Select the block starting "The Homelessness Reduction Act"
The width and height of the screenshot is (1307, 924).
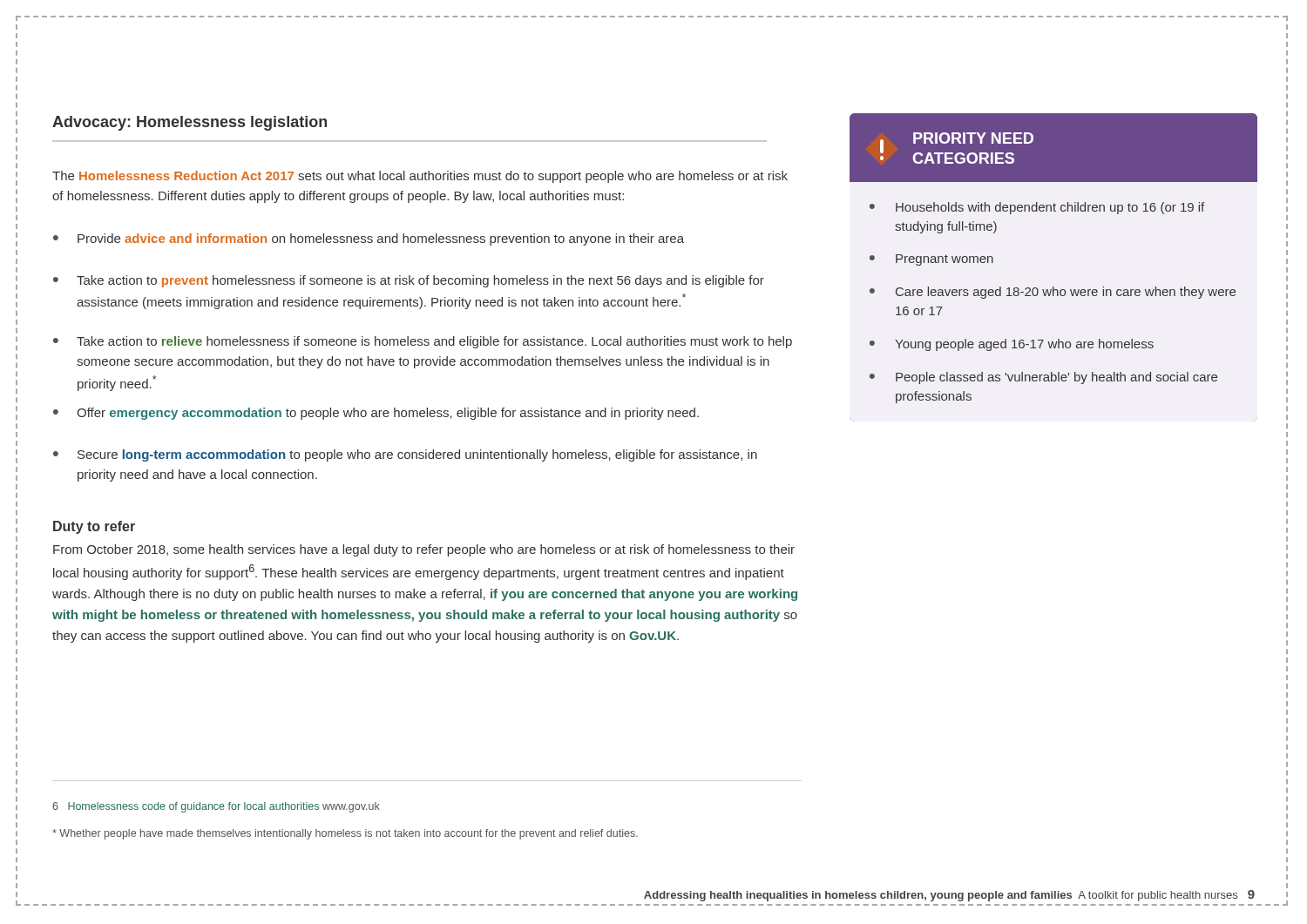pyautogui.click(x=427, y=186)
